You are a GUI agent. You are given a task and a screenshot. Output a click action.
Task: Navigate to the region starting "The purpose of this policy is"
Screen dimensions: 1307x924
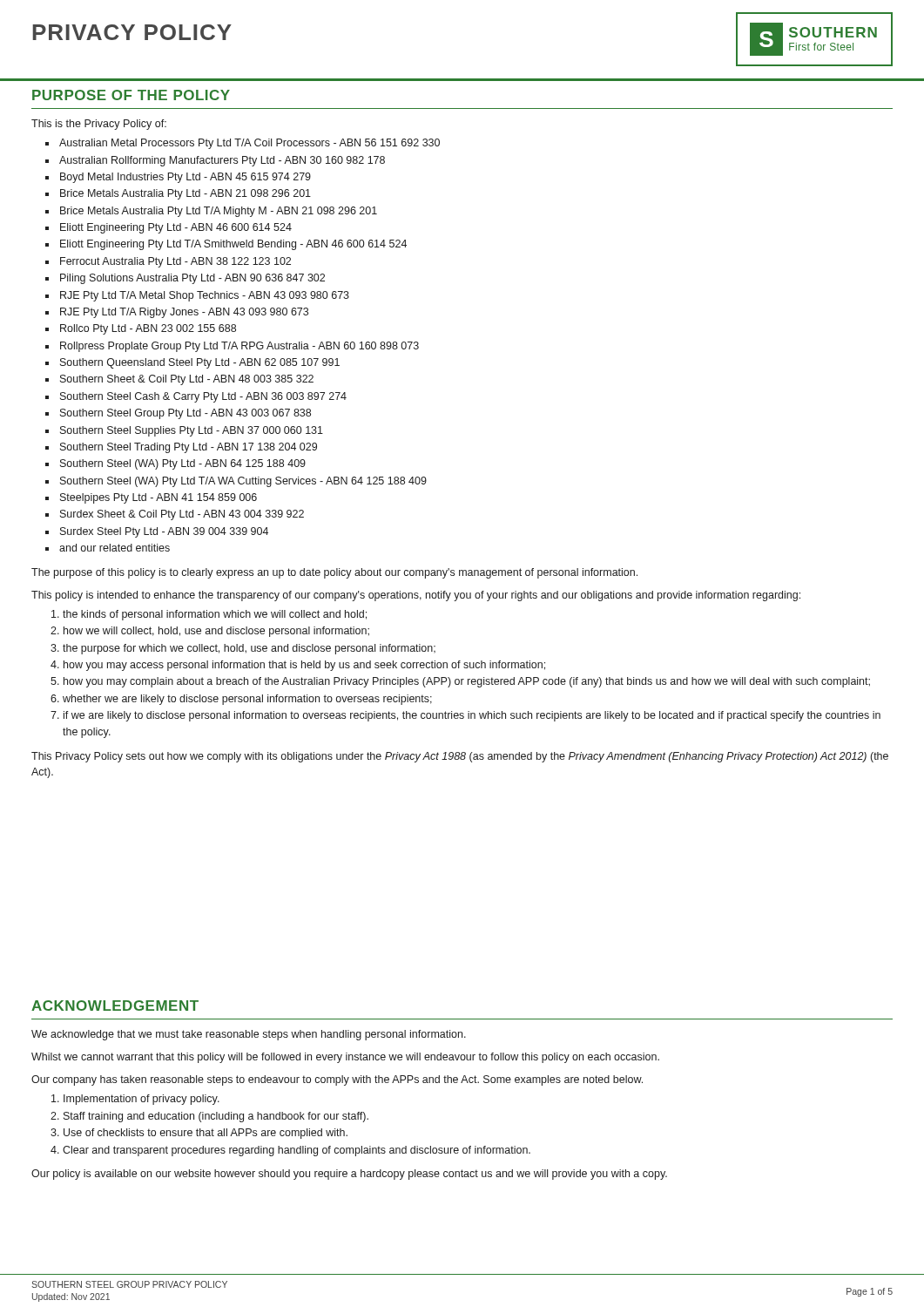pyautogui.click(x=335, y=572)
